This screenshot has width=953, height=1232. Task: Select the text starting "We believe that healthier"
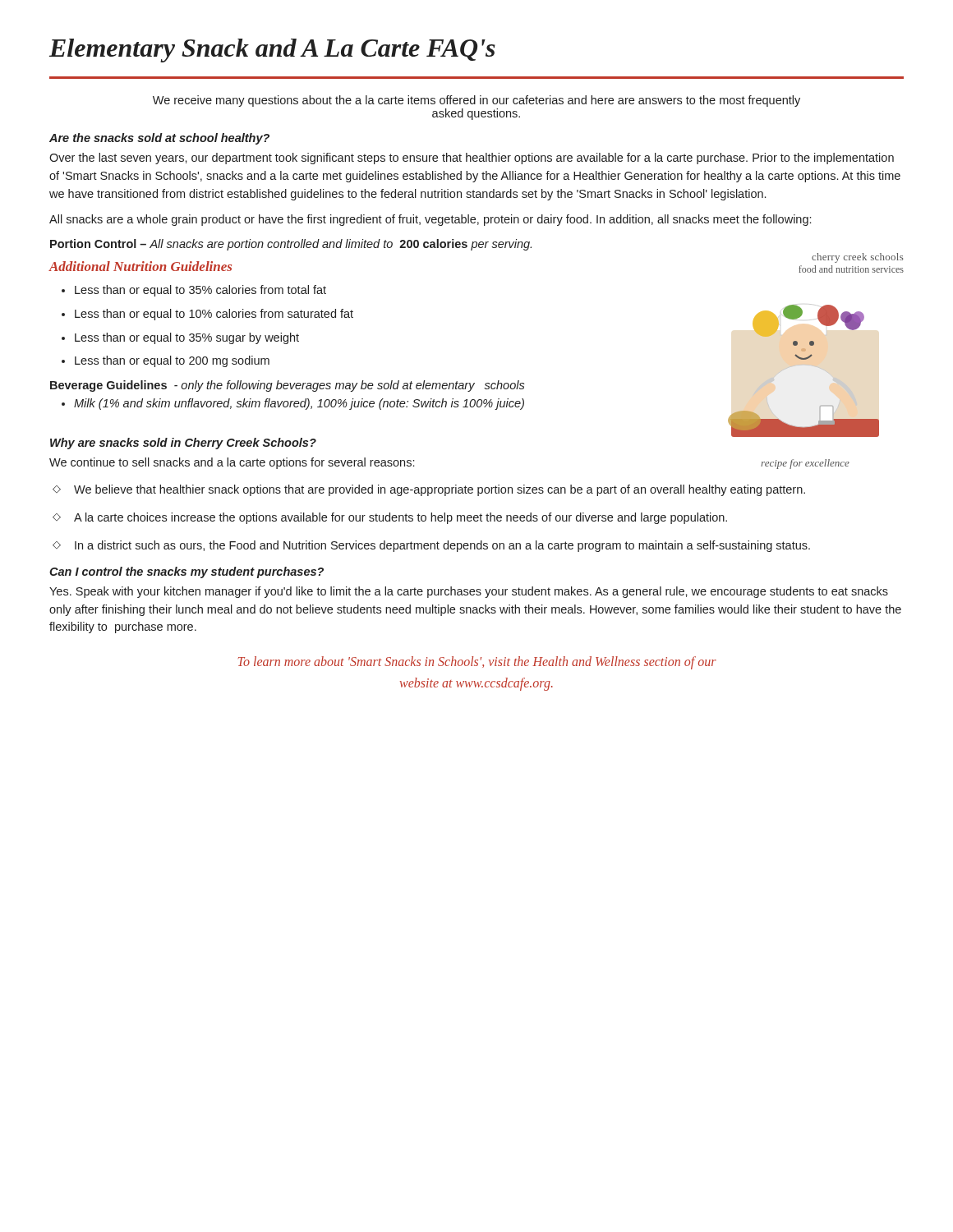click(484, 489)
